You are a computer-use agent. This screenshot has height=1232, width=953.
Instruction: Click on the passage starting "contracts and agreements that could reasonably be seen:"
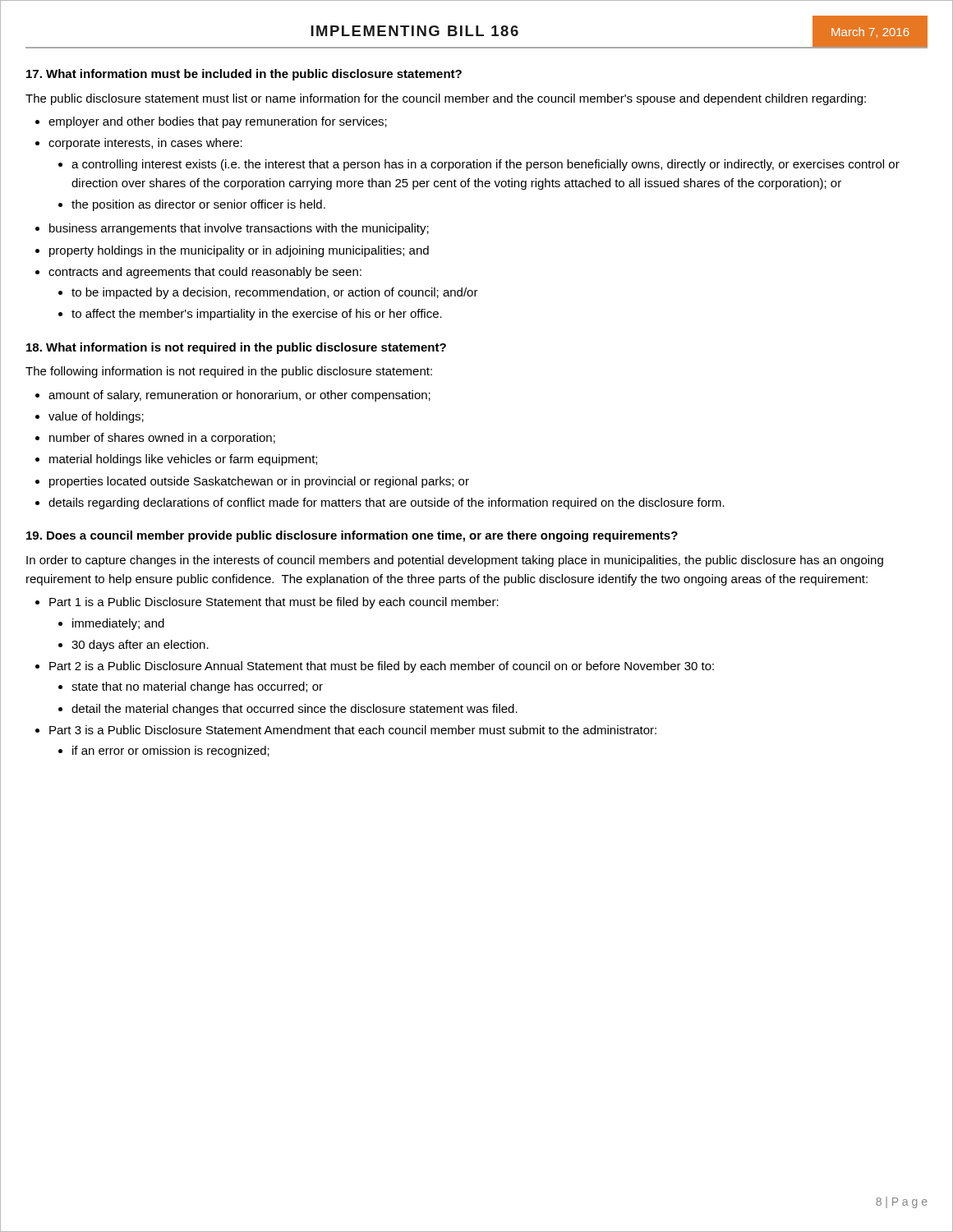[x=488, y=294]
